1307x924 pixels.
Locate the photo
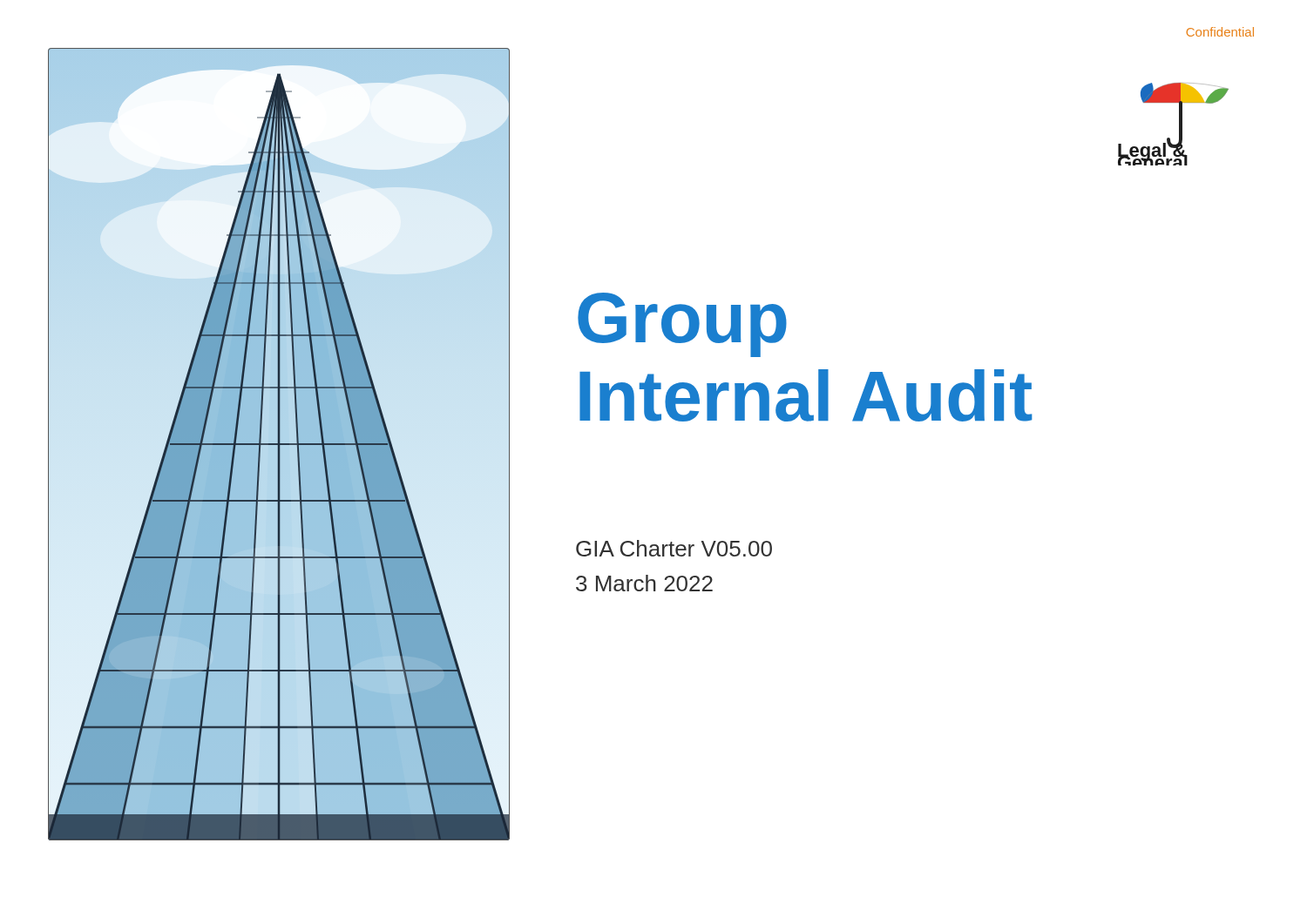279,444
